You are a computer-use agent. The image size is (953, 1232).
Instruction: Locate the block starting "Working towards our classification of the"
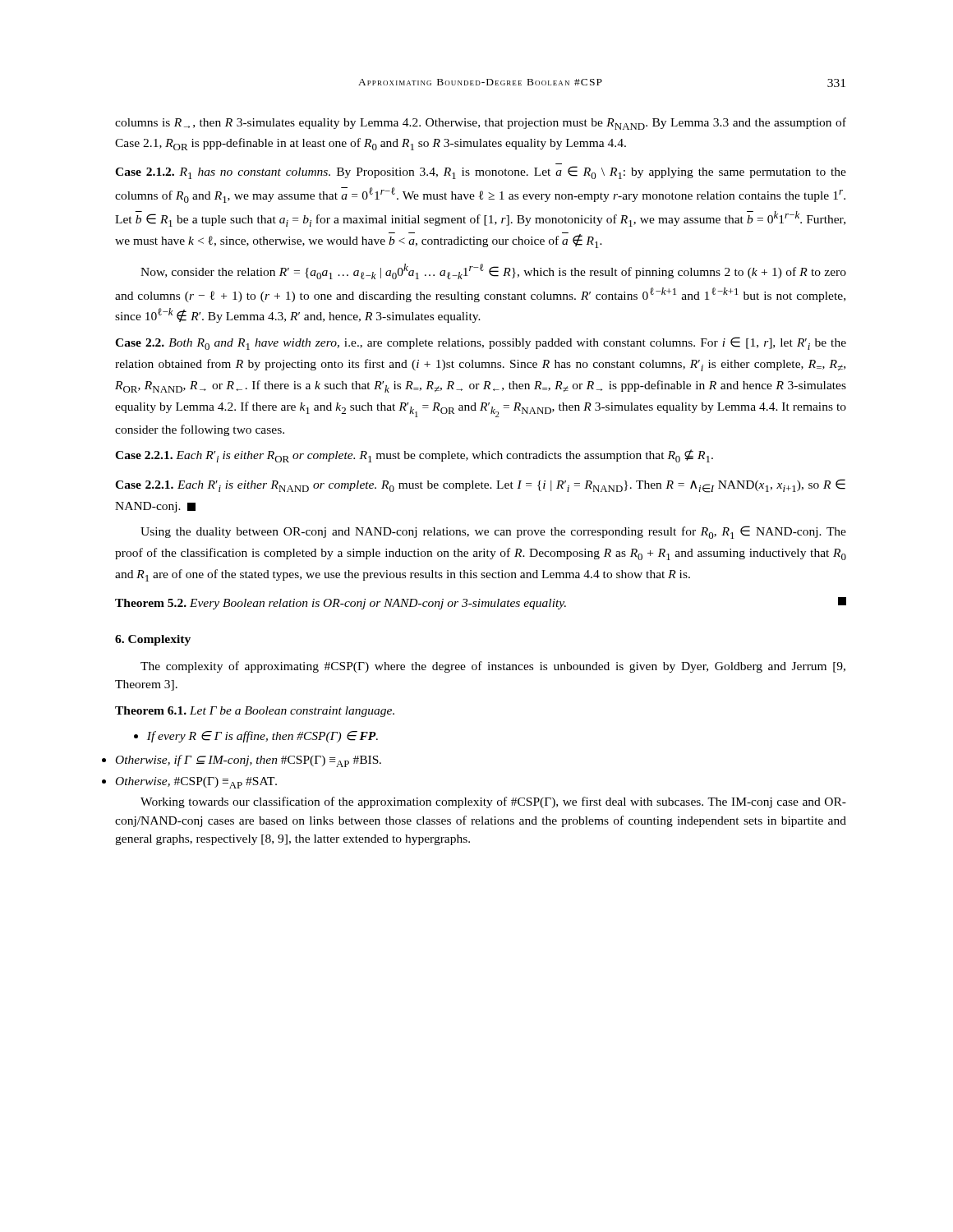click(x=481, y=821)
